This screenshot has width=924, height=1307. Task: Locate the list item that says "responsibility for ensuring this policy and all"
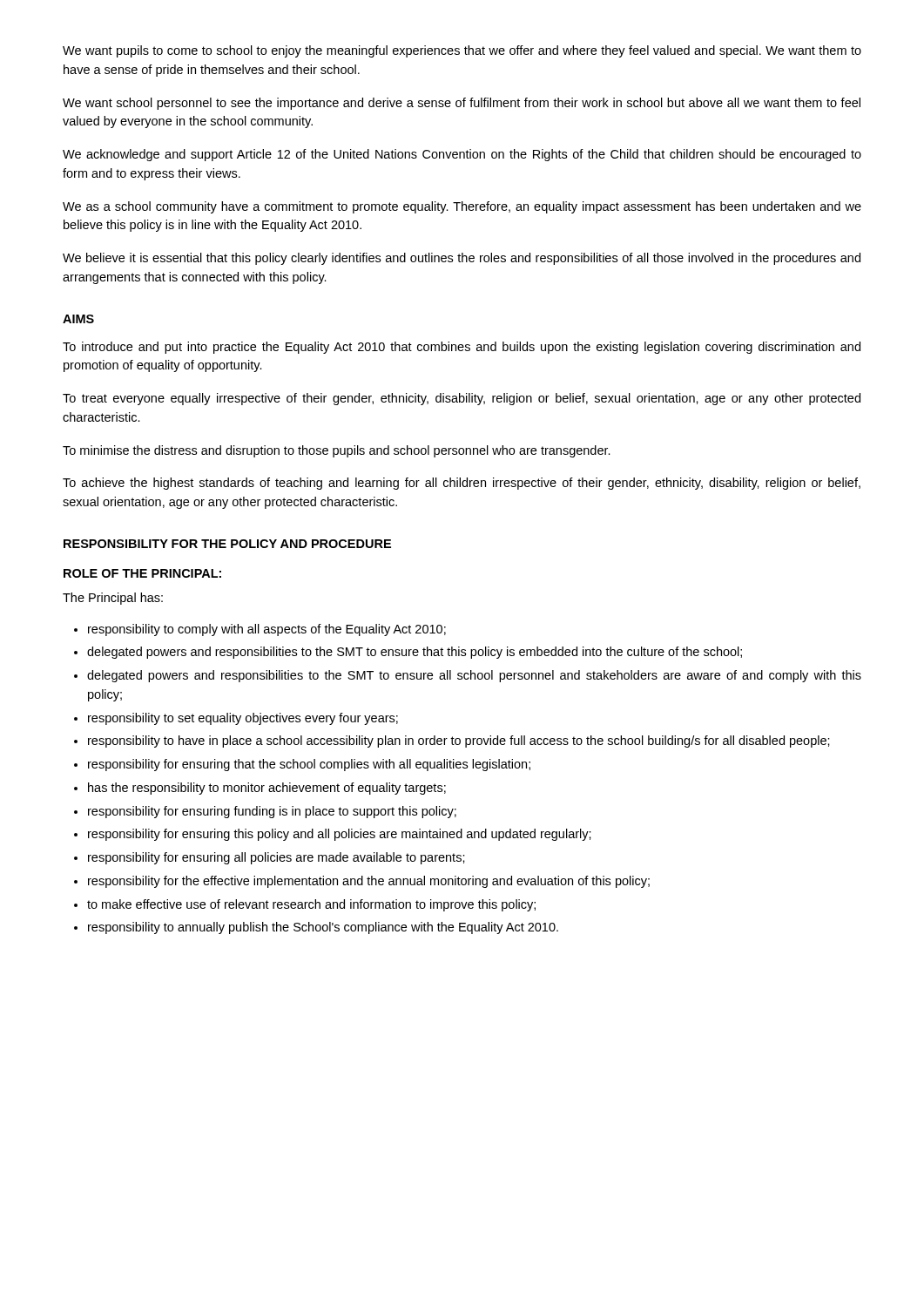tap(339, 834)
